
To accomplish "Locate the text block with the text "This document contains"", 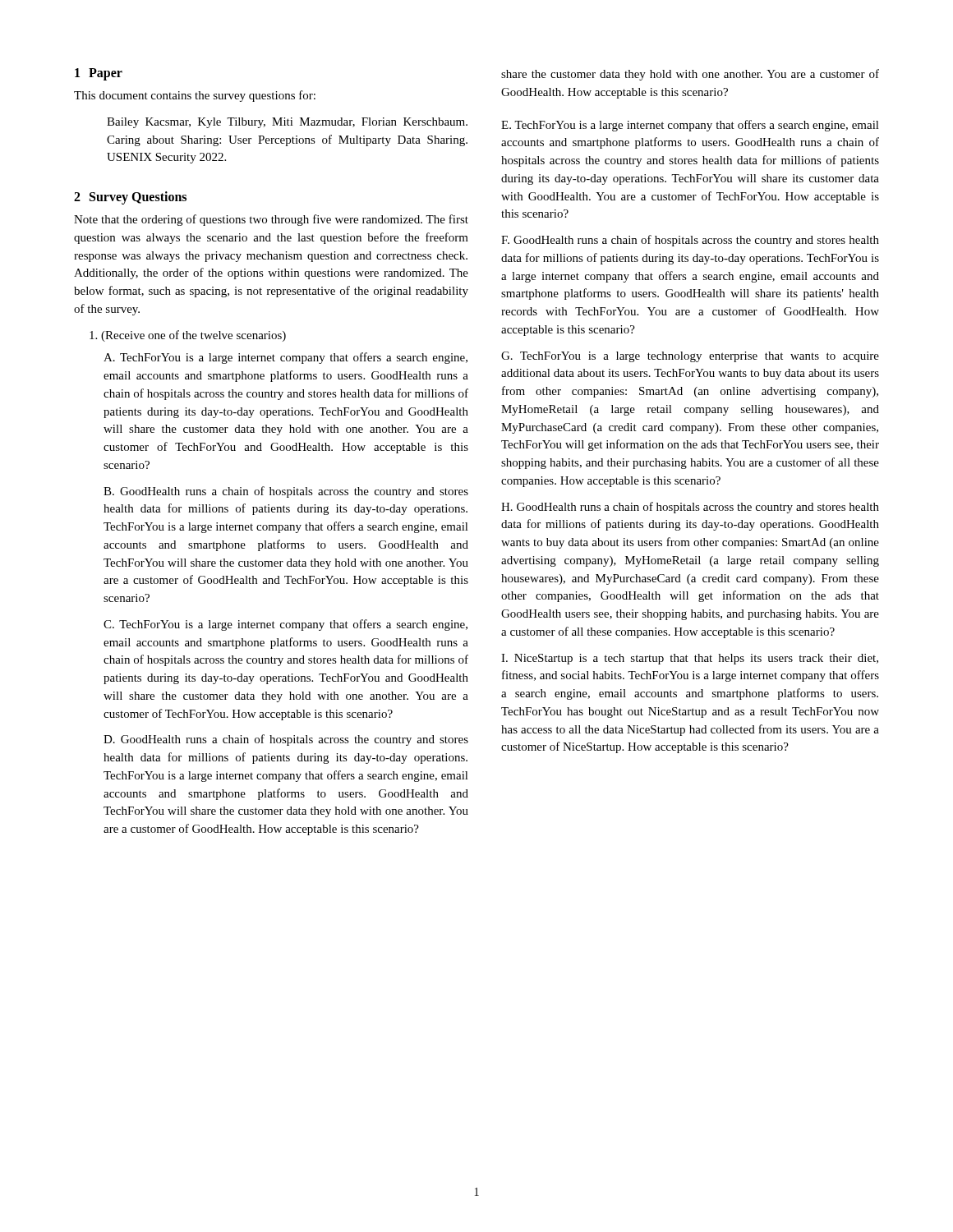I will click(271, 96).
